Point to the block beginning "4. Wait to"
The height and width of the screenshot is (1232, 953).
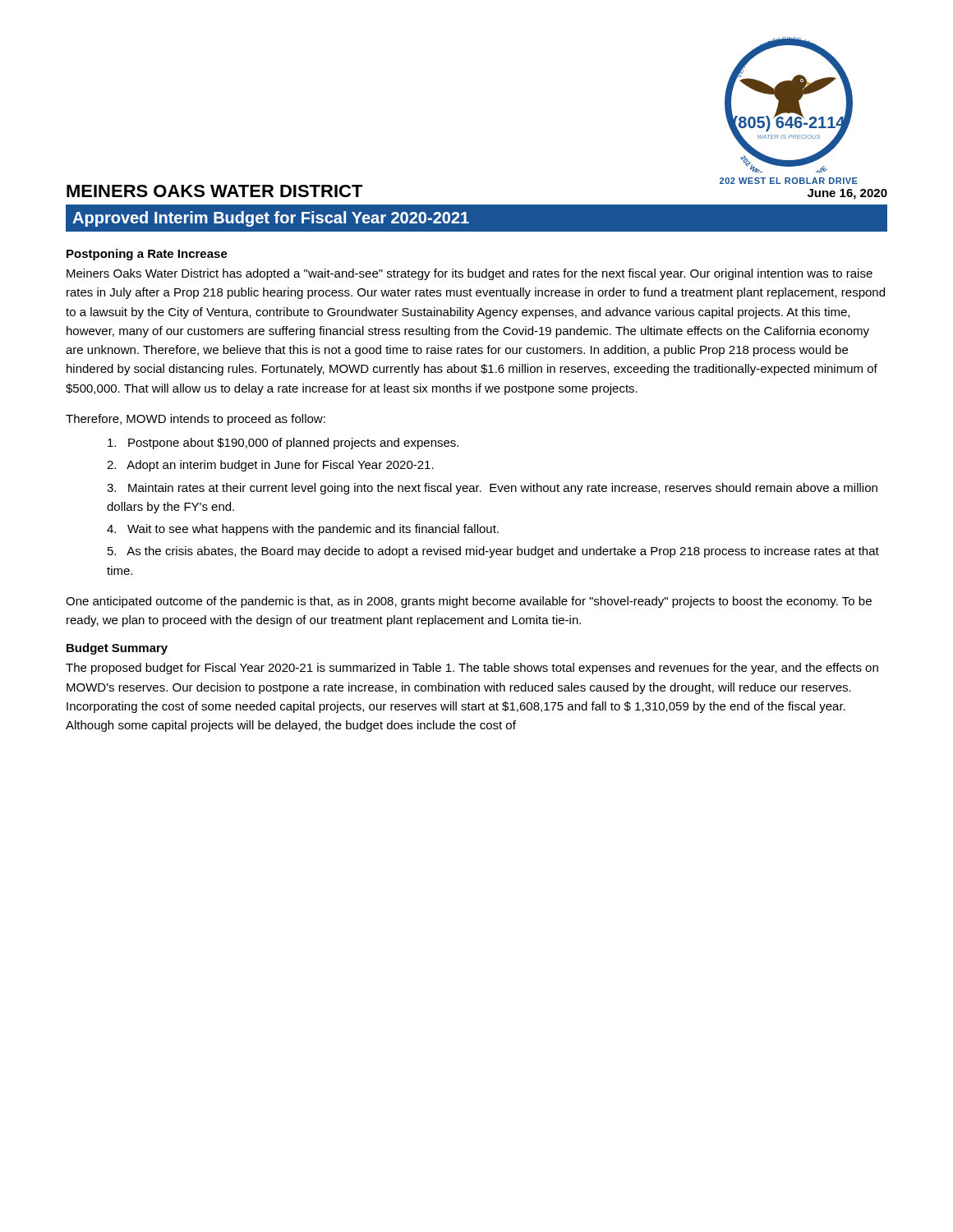click(x=303, y=529)
